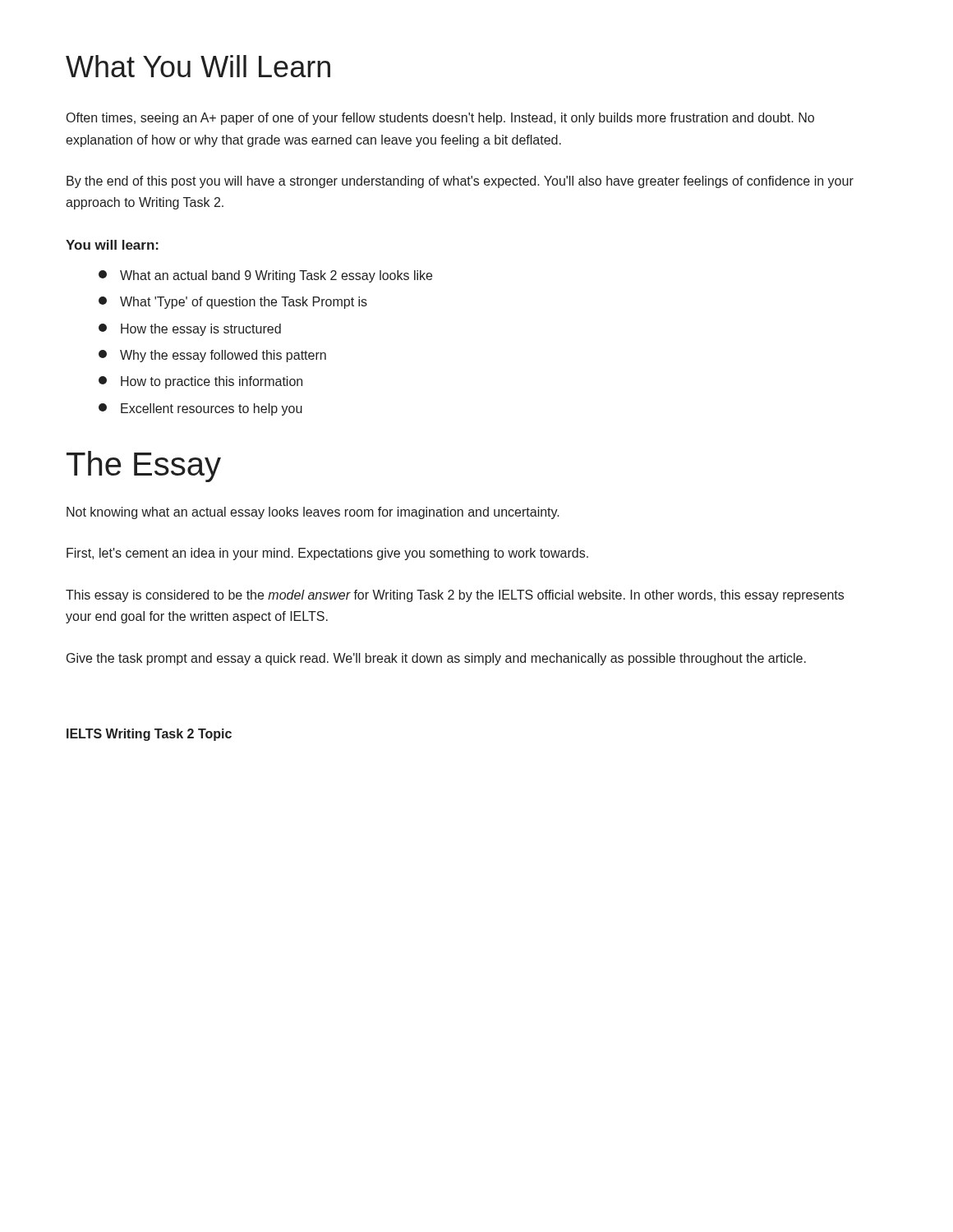Image resolution: width=953 pixels, height=1232 pixels.
Task: Select the text starting "What 'Type' of question the Task"
Action: (x=233, y=303)
